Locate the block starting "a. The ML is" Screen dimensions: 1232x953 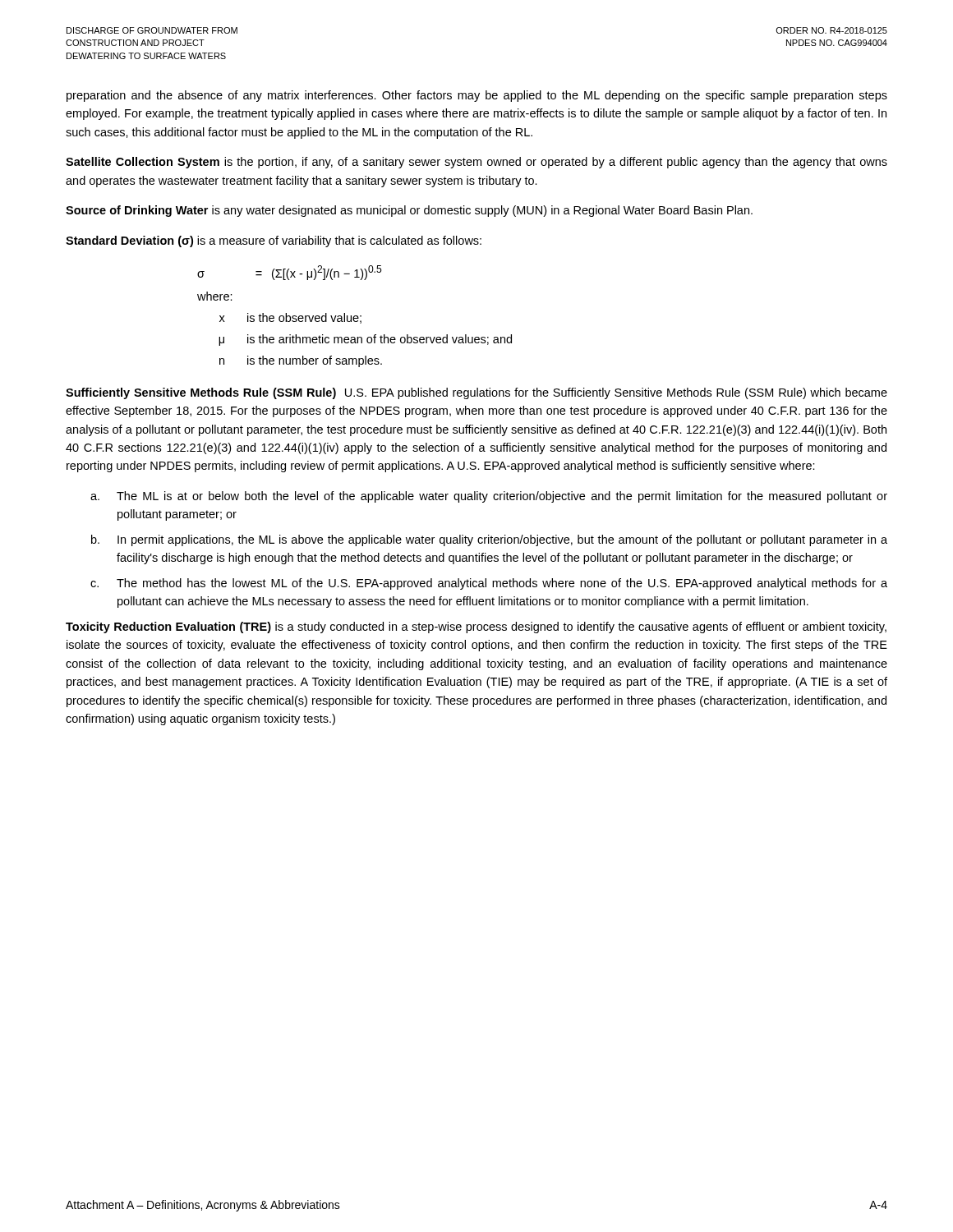pyautogui.click(x=489, y=505)
